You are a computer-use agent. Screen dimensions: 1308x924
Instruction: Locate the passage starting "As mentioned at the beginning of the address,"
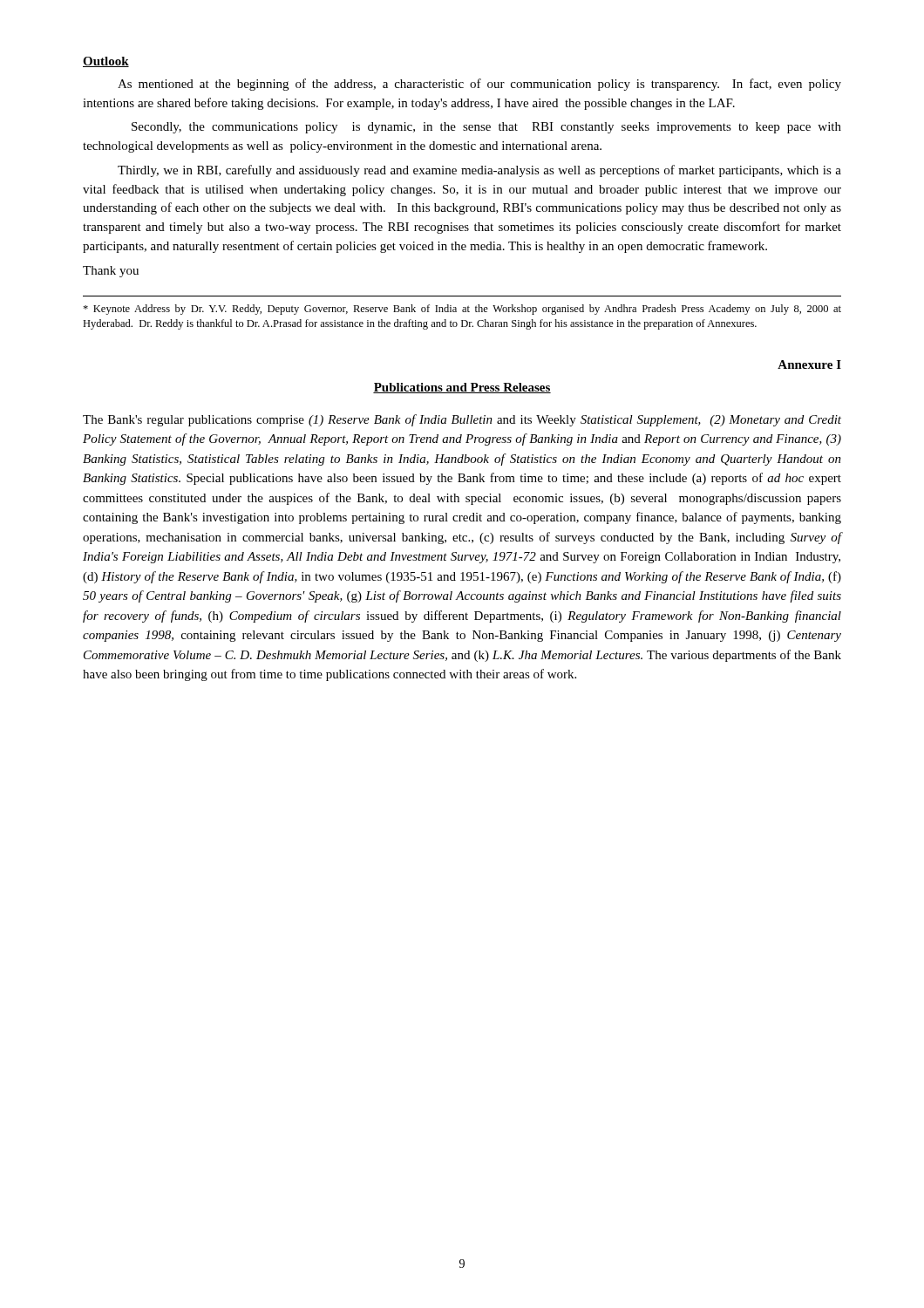(x=462, y=177)
